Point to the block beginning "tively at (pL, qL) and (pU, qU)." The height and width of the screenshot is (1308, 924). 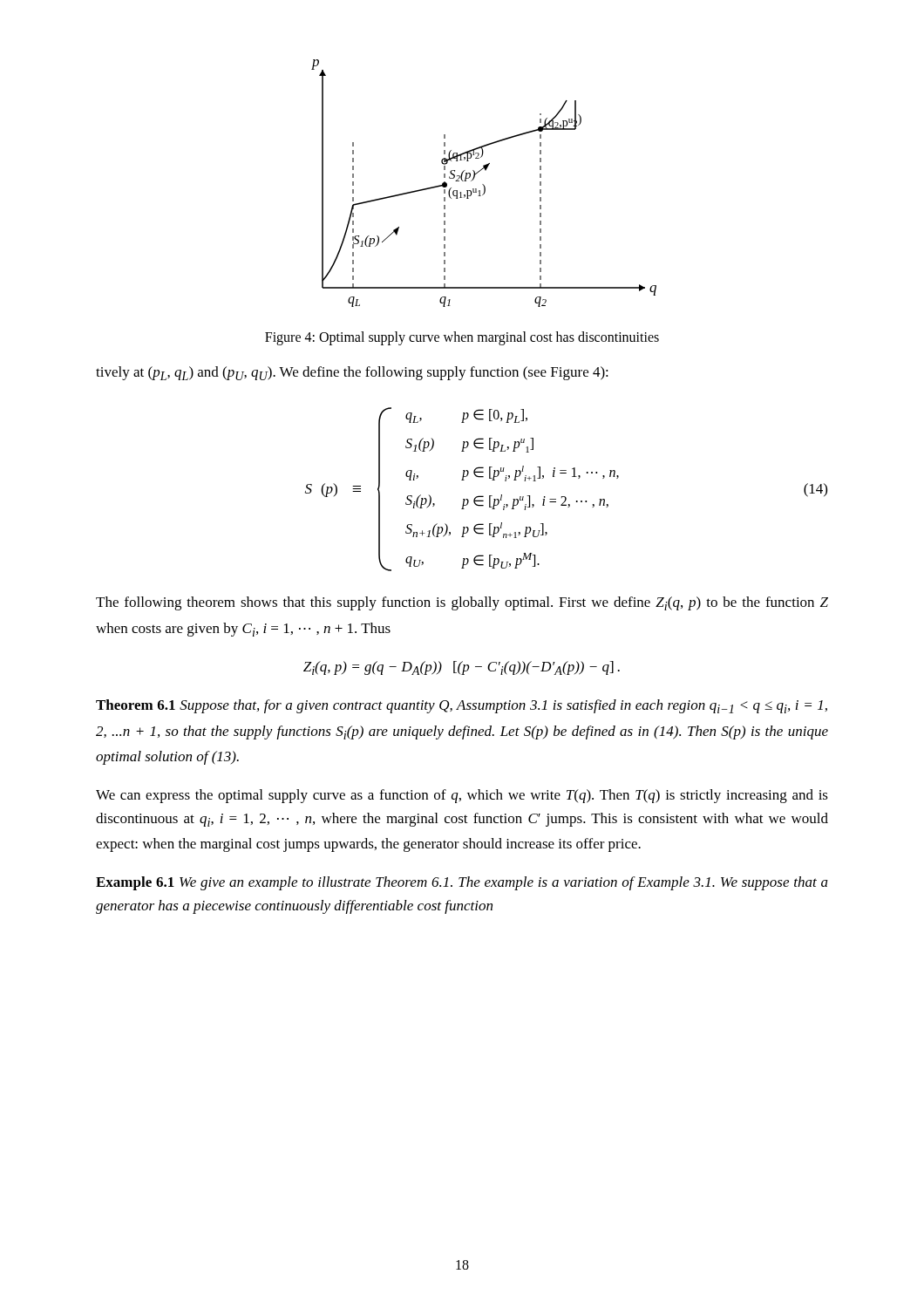353,373
